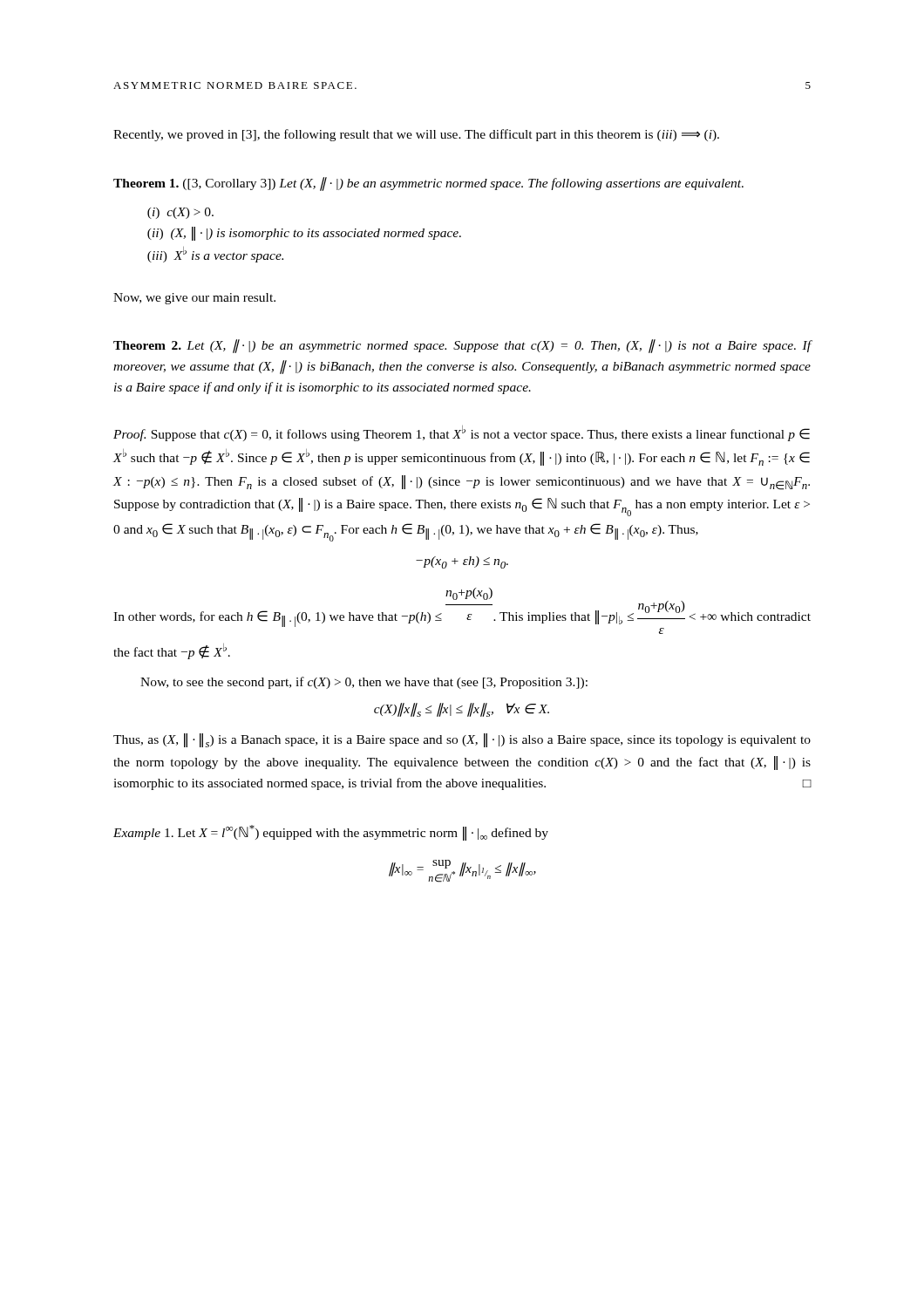Where is the formula that starts "‖x|∞ = supn∈ℕ* ‖xn|1/n"?
The image size is (924, 1308).
pos(462,870)
